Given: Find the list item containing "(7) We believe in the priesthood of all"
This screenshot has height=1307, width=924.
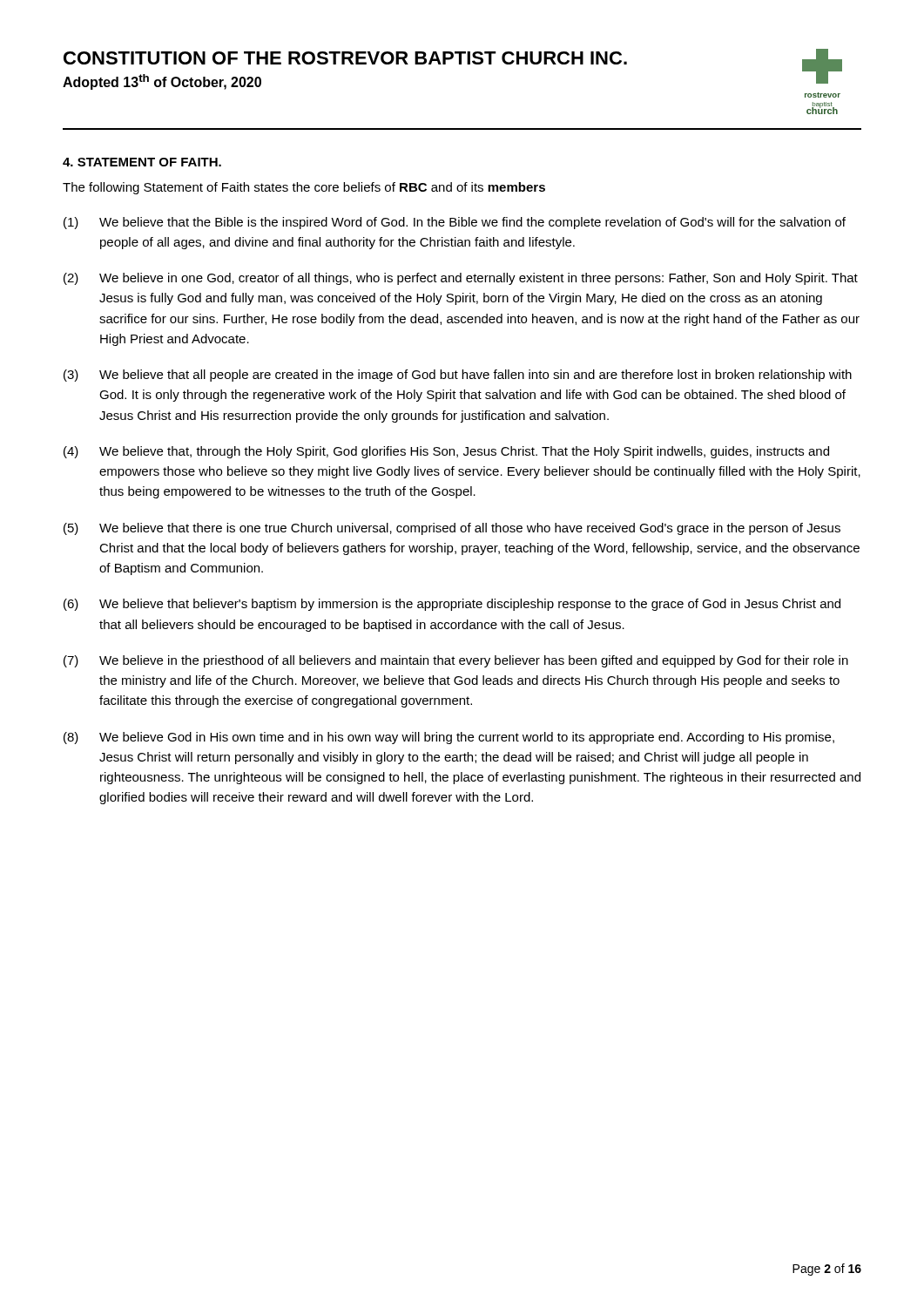Looking at the screenshot, I should point(462,680).
